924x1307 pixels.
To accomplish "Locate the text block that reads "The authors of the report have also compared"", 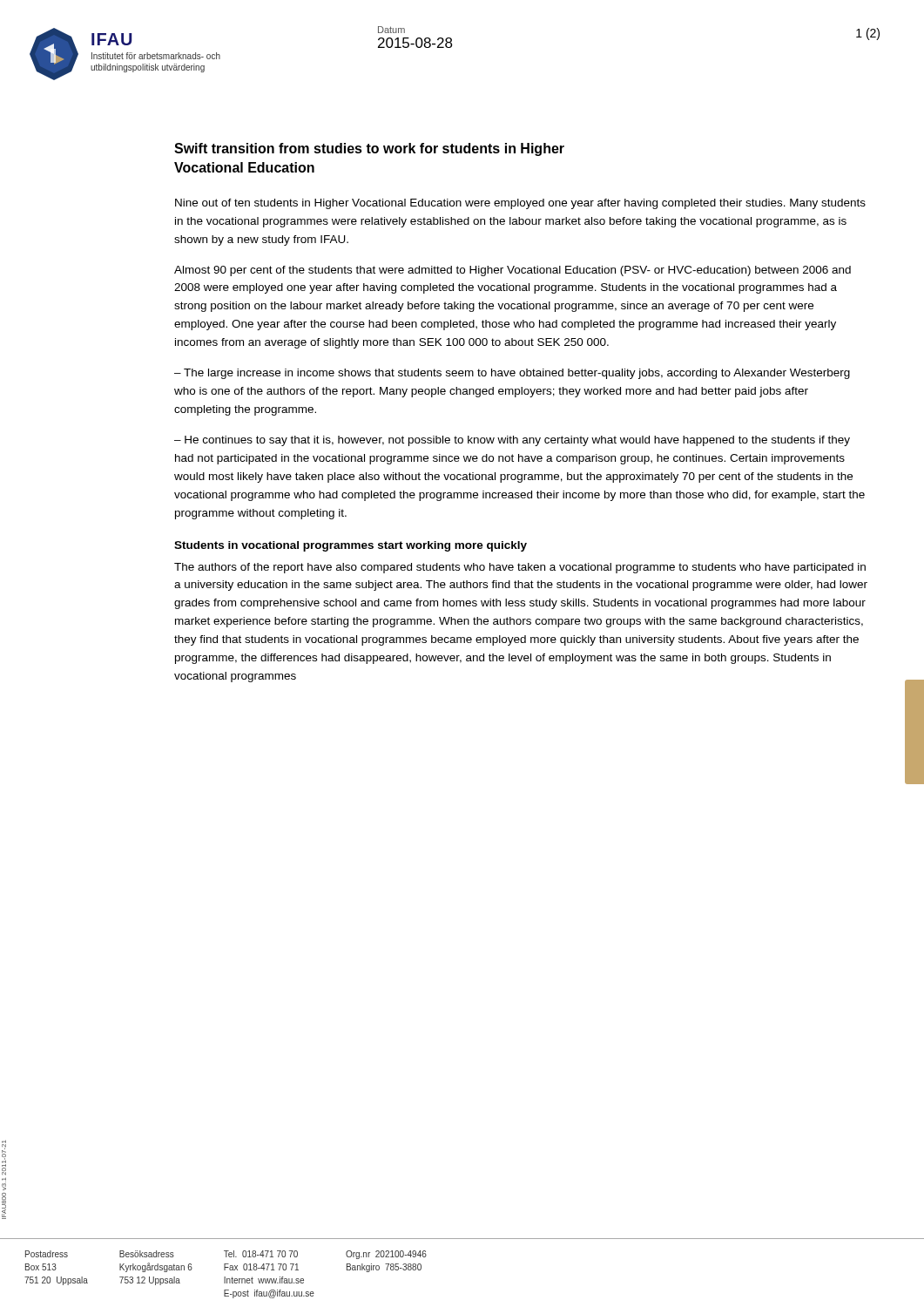I will (521, 621).
